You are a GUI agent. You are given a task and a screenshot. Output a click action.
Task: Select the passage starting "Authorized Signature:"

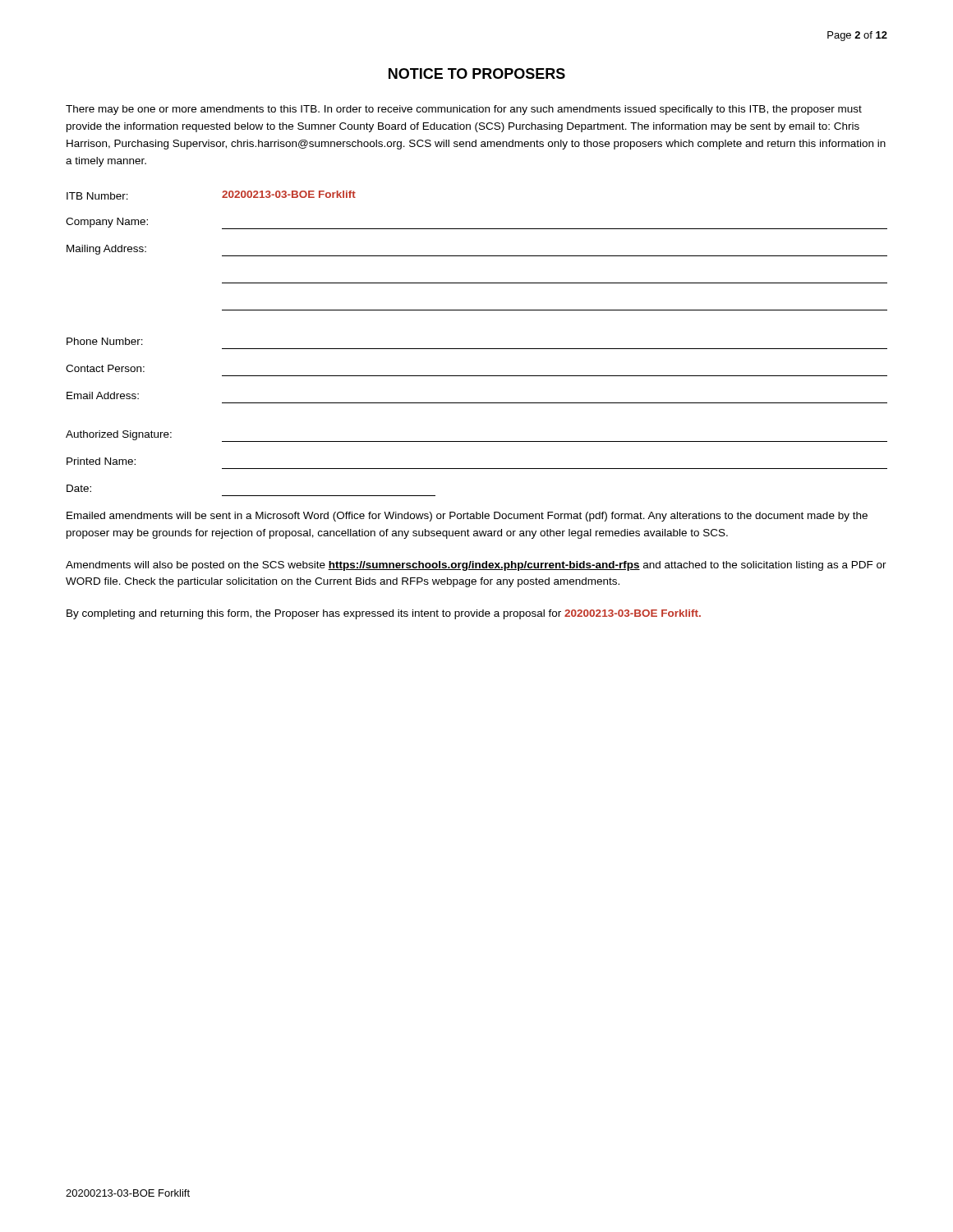pyautogui.click(x=476, y=434)
